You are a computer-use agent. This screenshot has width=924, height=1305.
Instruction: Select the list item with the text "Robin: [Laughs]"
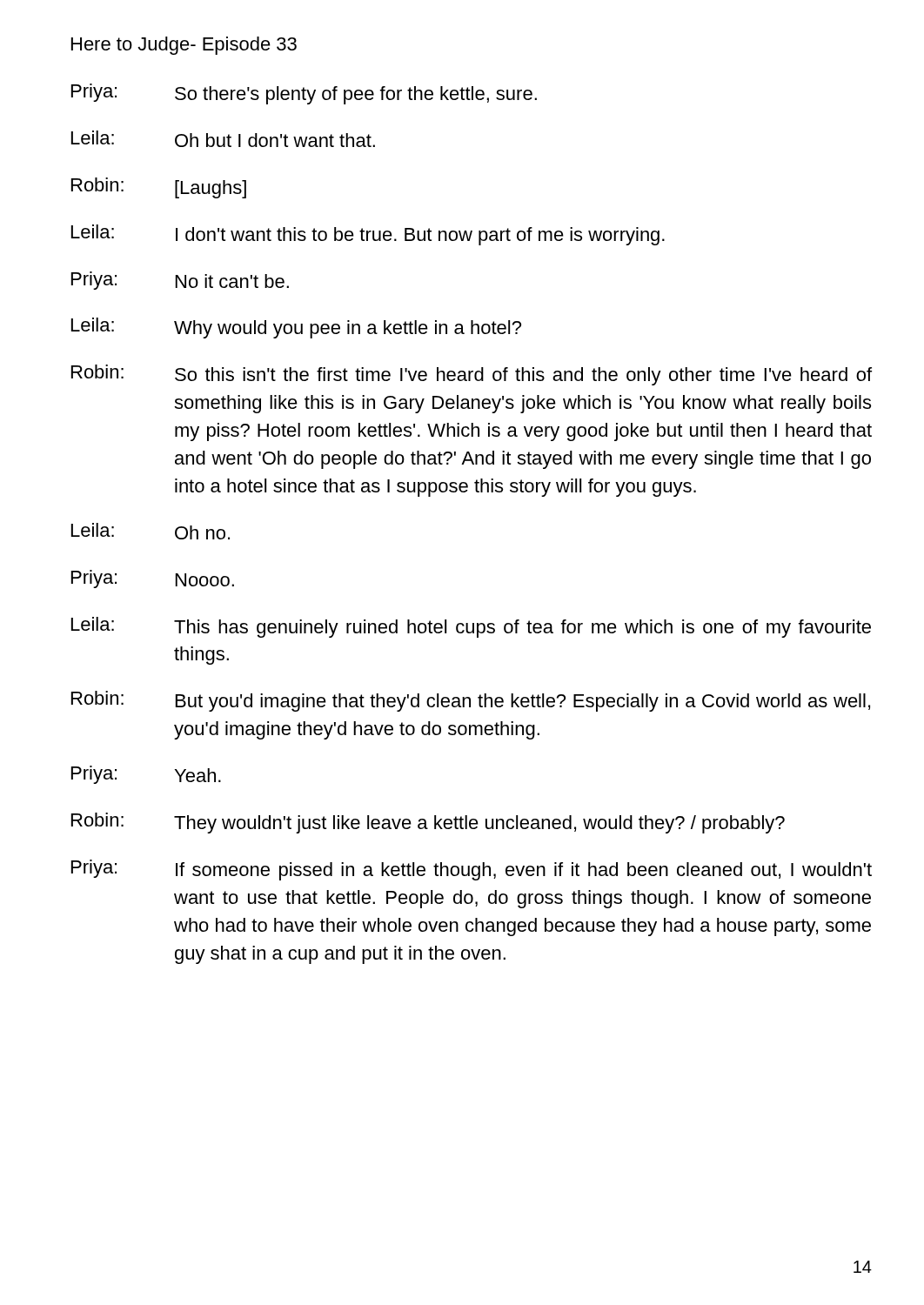point(98,189)
